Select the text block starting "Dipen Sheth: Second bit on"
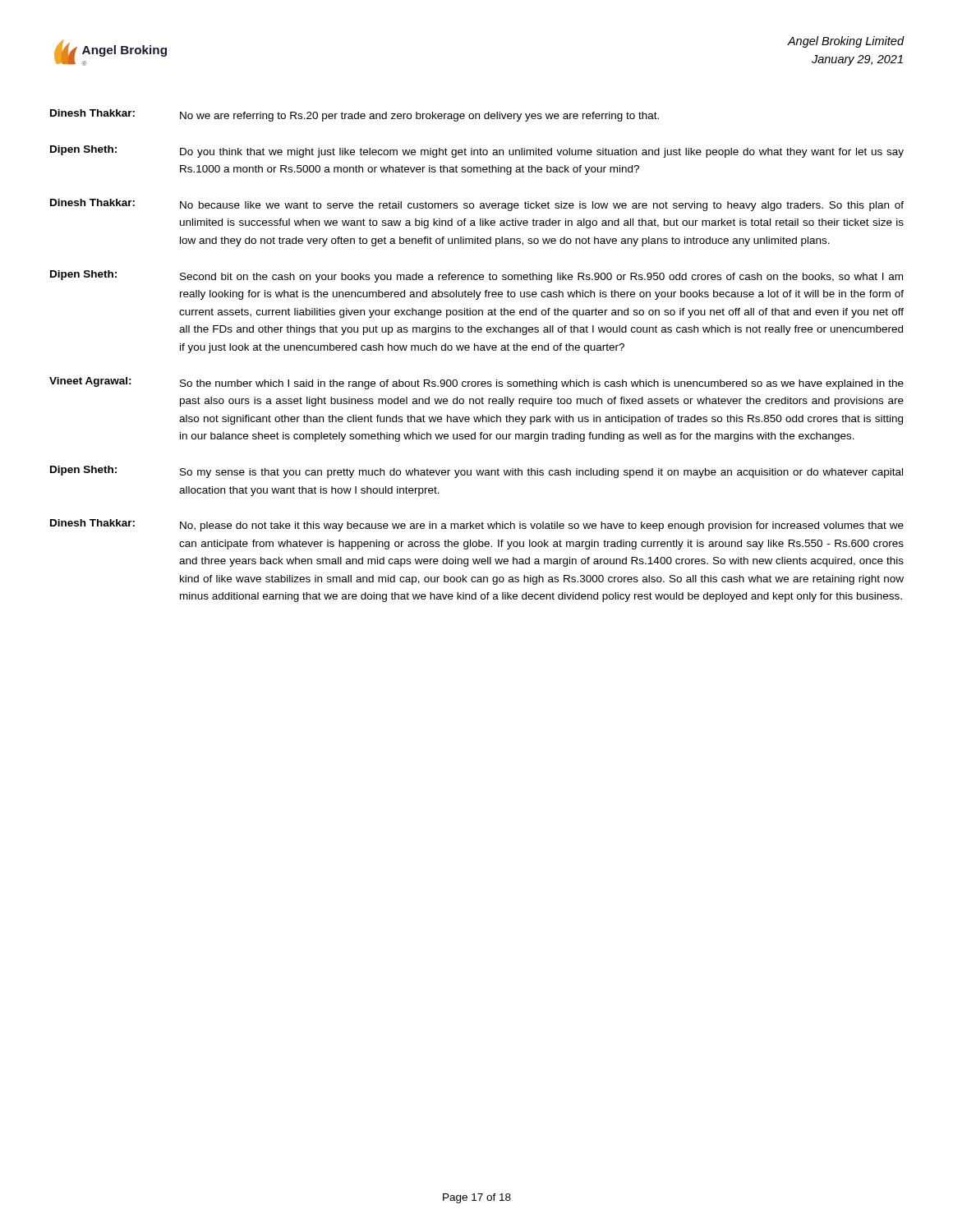The height and width of the screenshot is (1232, 953). [476, 312]
